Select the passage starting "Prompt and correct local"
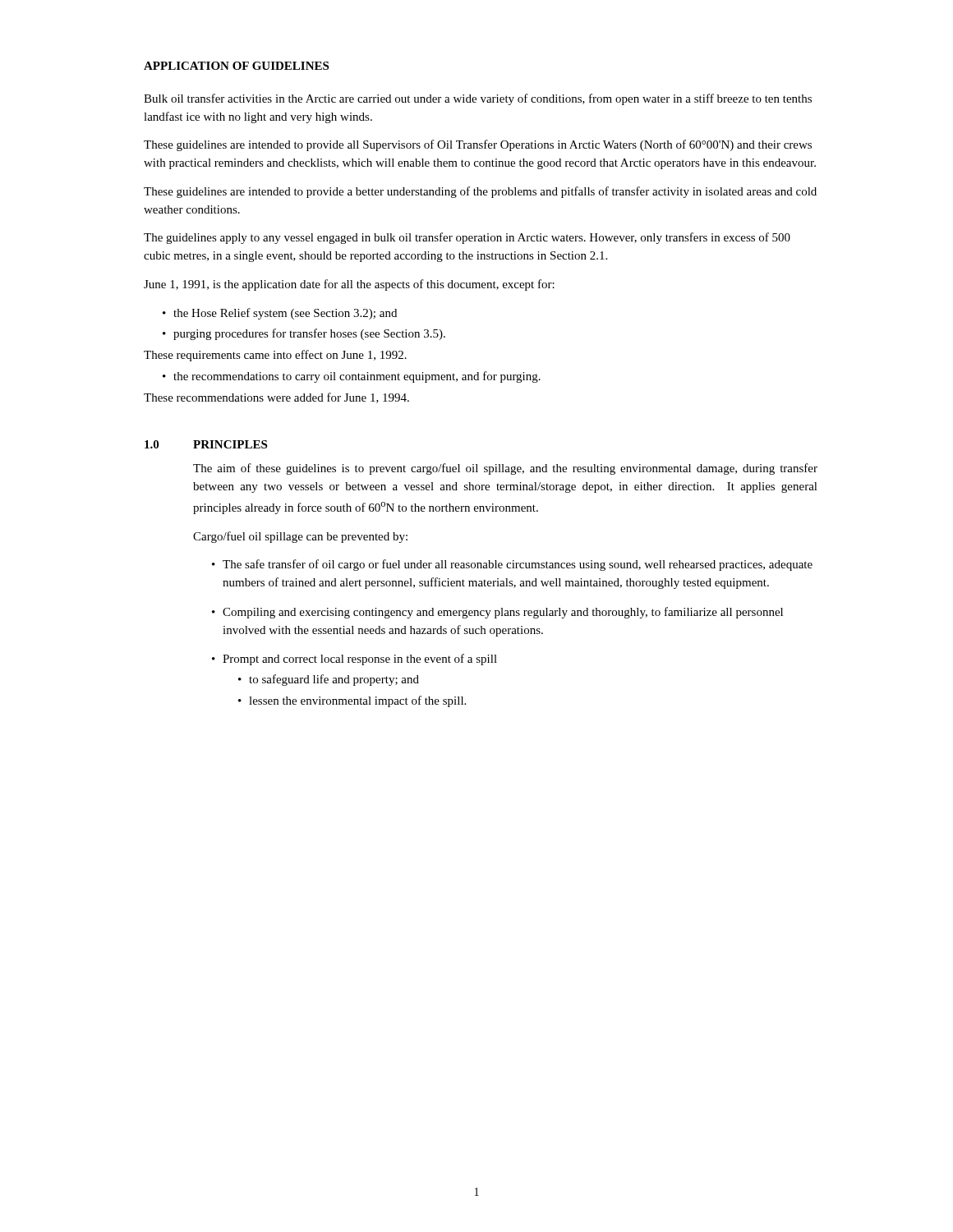 tap(360, 660)
